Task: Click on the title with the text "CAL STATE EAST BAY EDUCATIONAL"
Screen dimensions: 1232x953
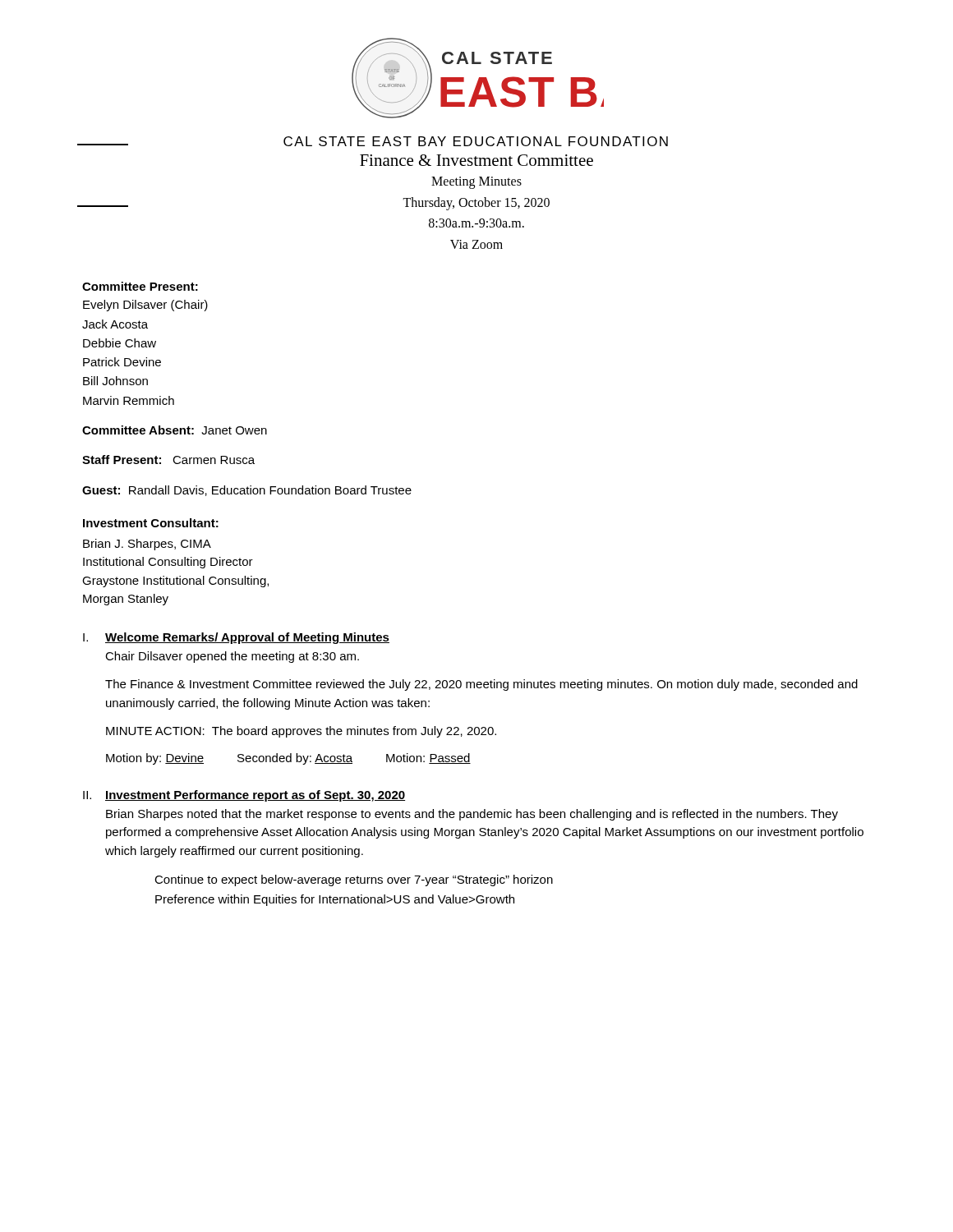Action: click(476, 194)
